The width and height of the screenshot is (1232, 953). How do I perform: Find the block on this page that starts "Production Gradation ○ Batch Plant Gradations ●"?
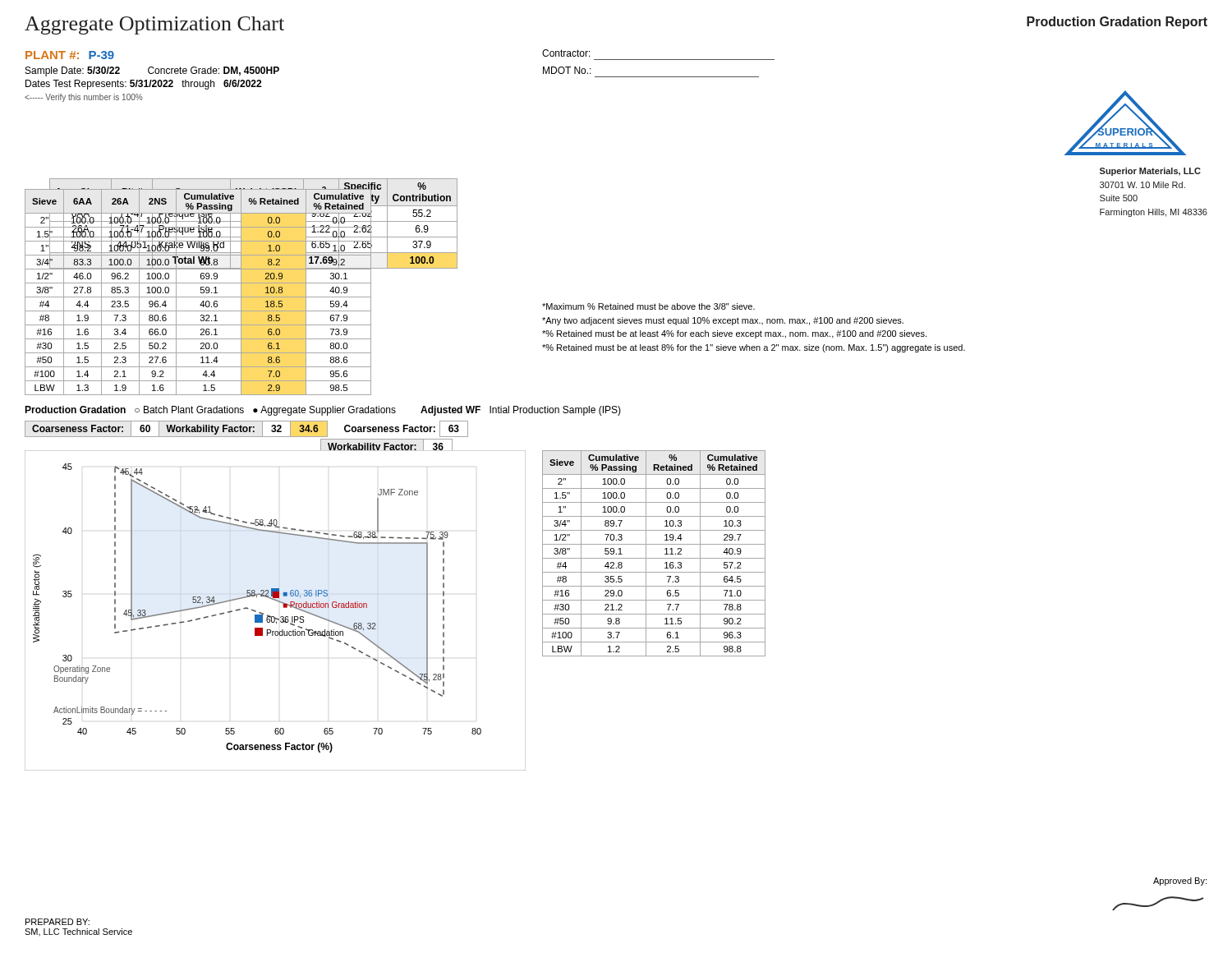pos(323,410)
